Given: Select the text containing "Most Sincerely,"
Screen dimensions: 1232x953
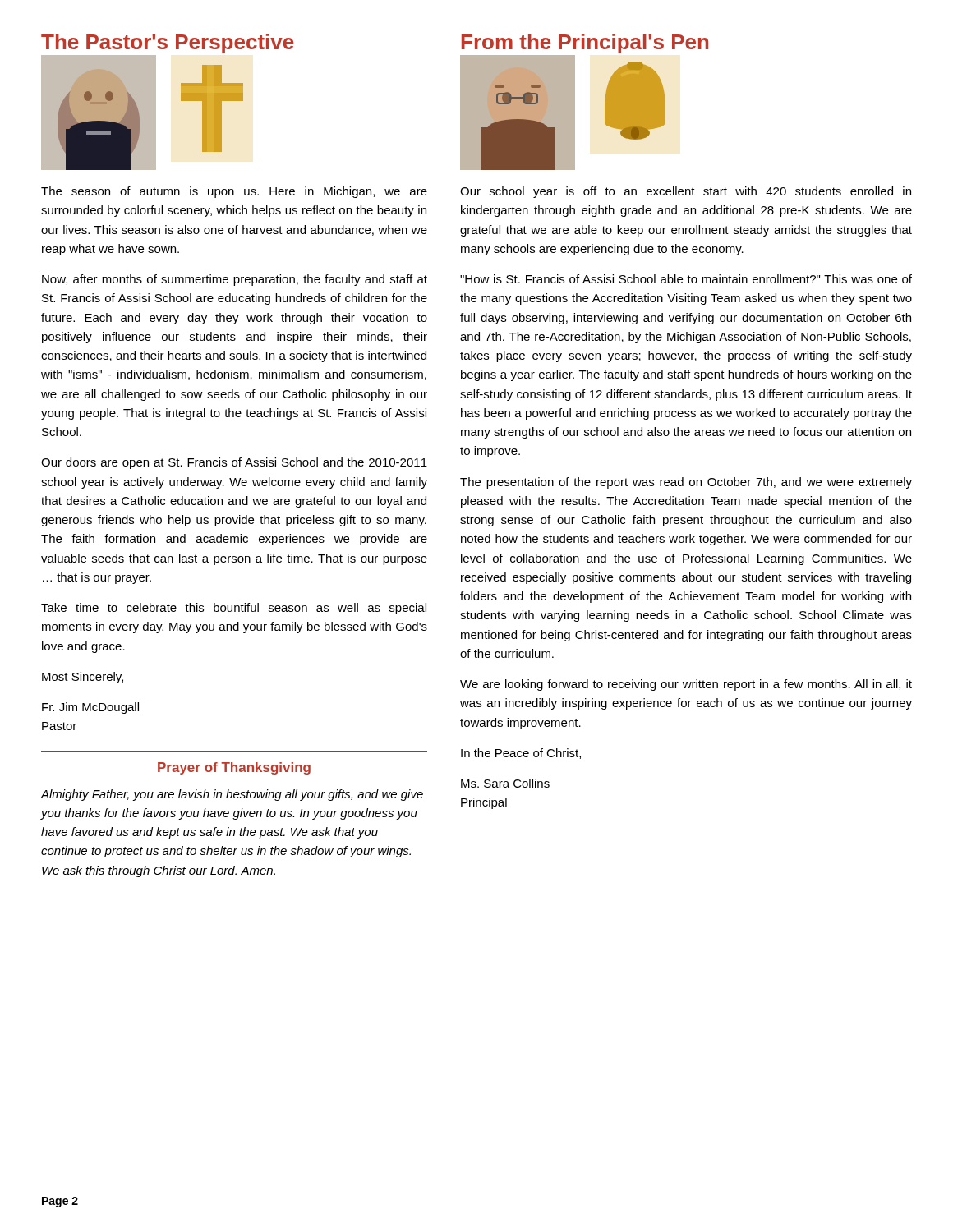Looking at the screenshot, I should tap(83, 678).
